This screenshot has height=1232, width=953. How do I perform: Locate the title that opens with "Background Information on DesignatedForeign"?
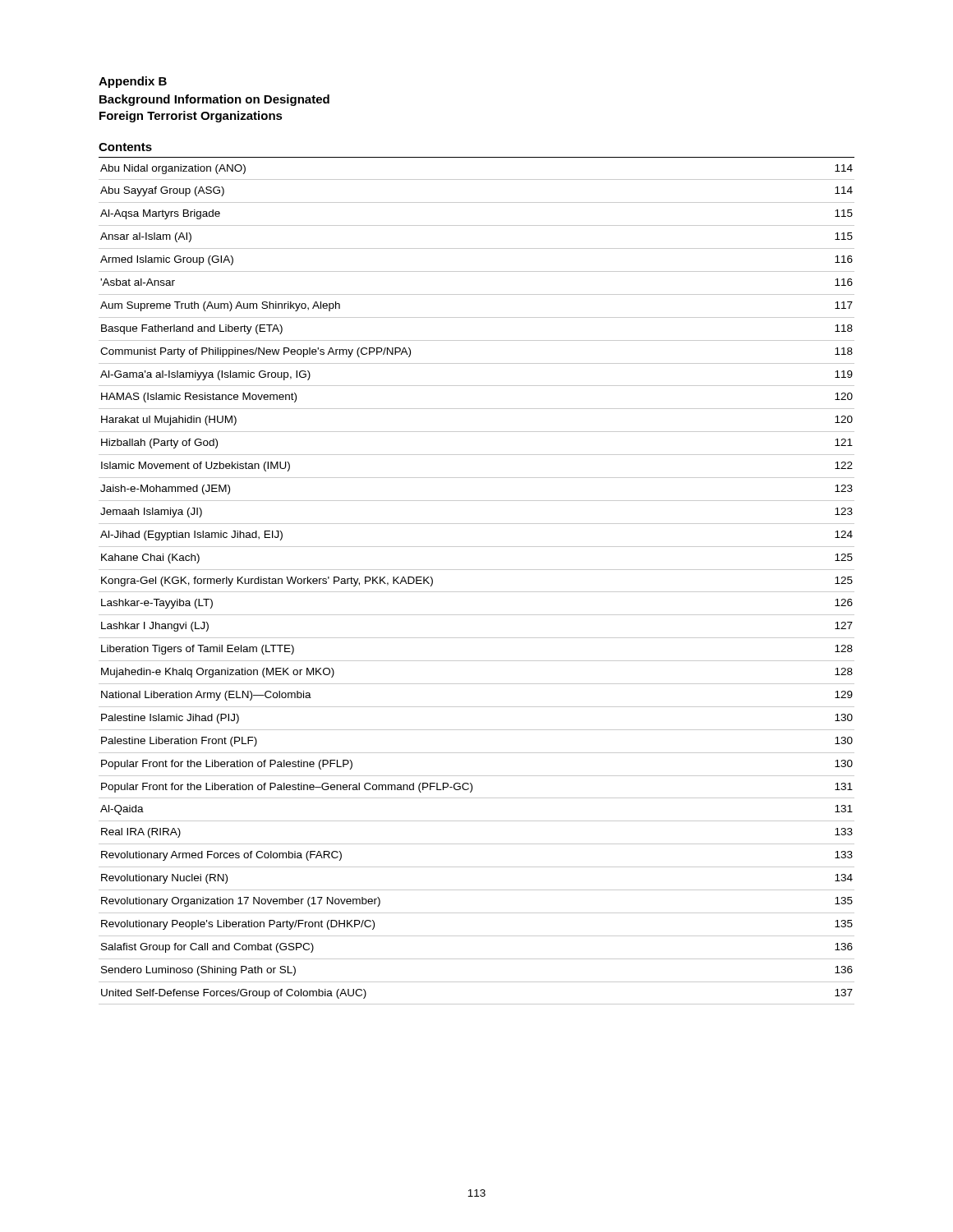214,107
